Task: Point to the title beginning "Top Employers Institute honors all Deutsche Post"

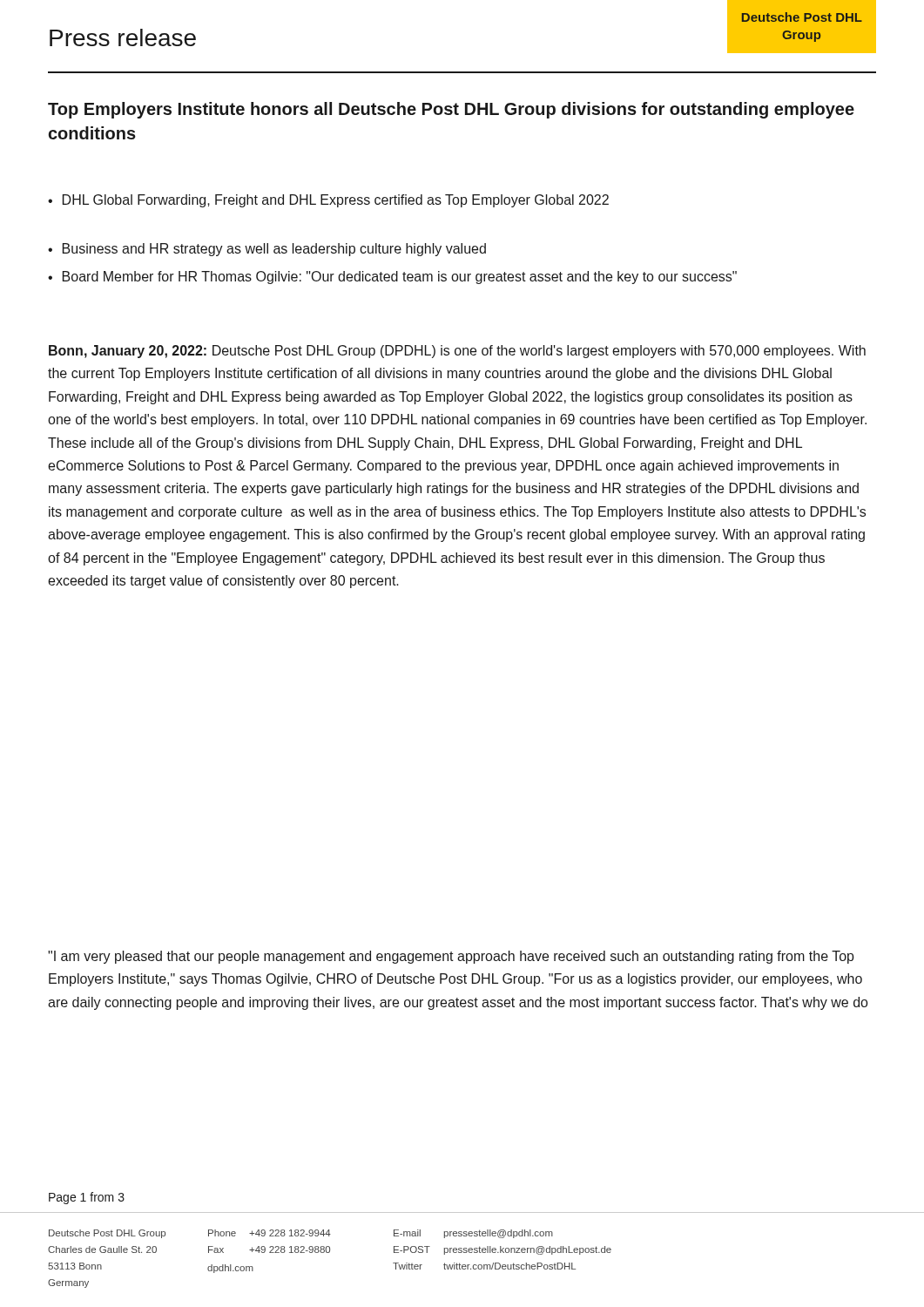Action: point(451,121)
